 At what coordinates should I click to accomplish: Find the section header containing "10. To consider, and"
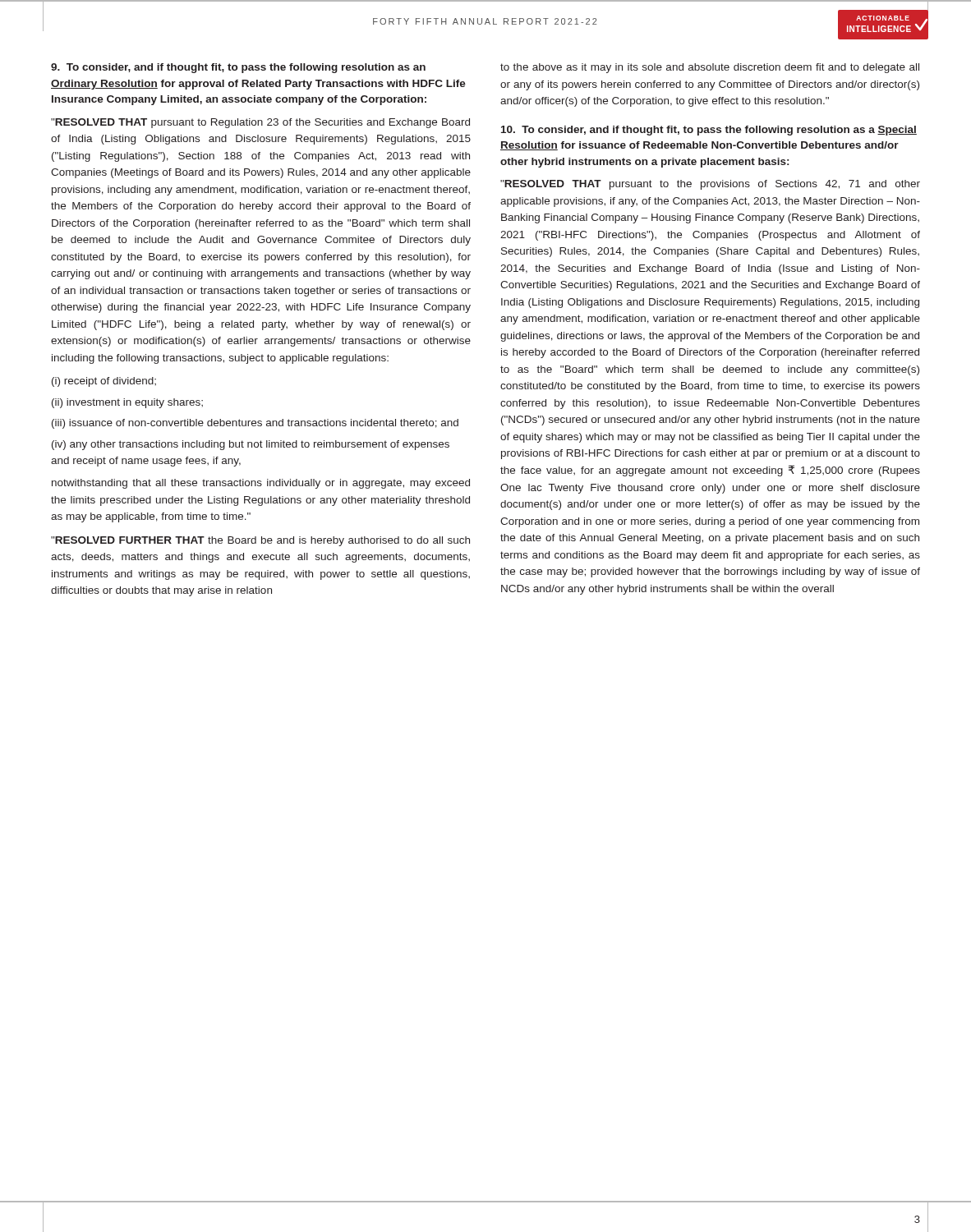click(x=708, y=145)
